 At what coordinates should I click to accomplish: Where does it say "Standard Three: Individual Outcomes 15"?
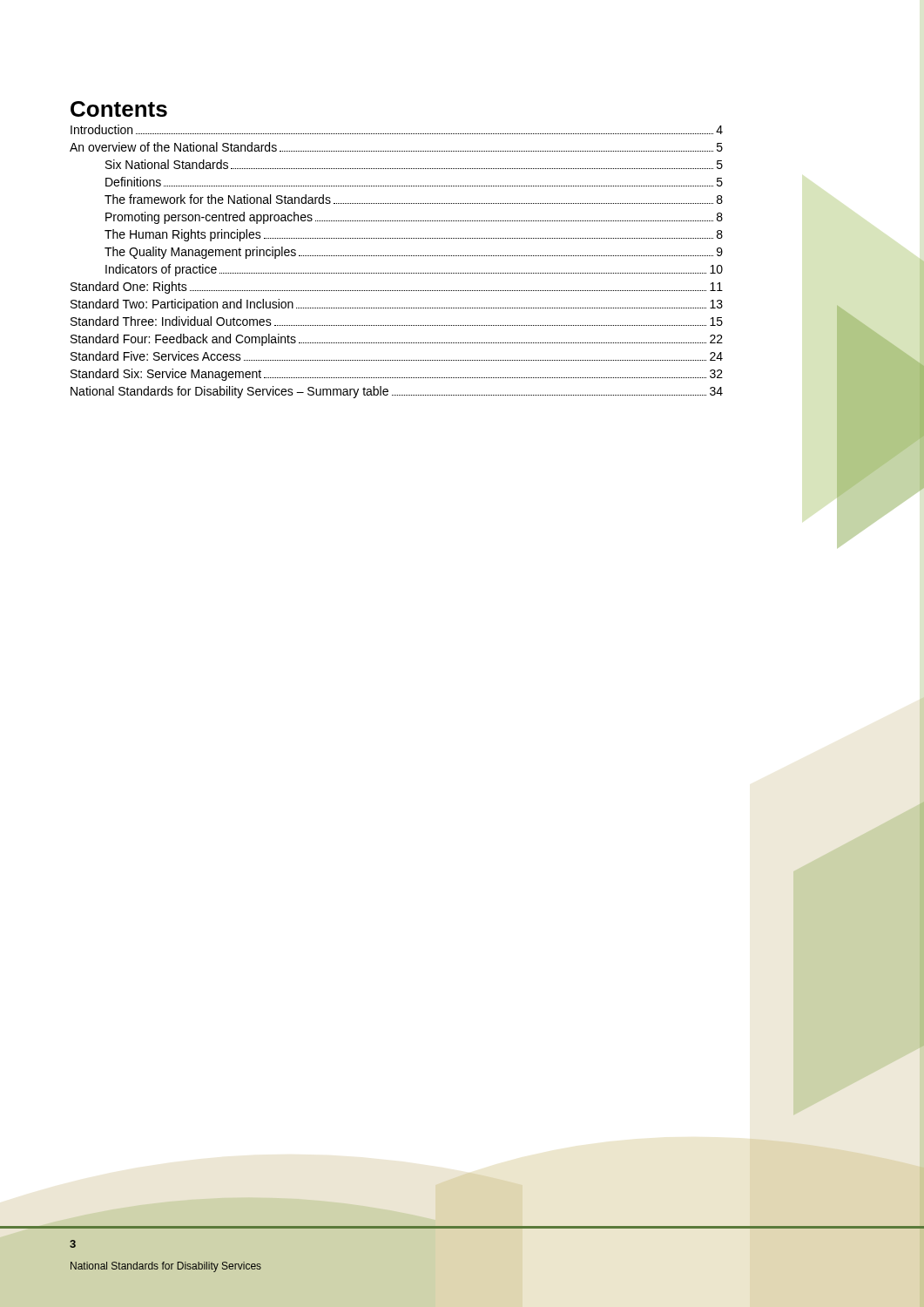pos(396,322)
